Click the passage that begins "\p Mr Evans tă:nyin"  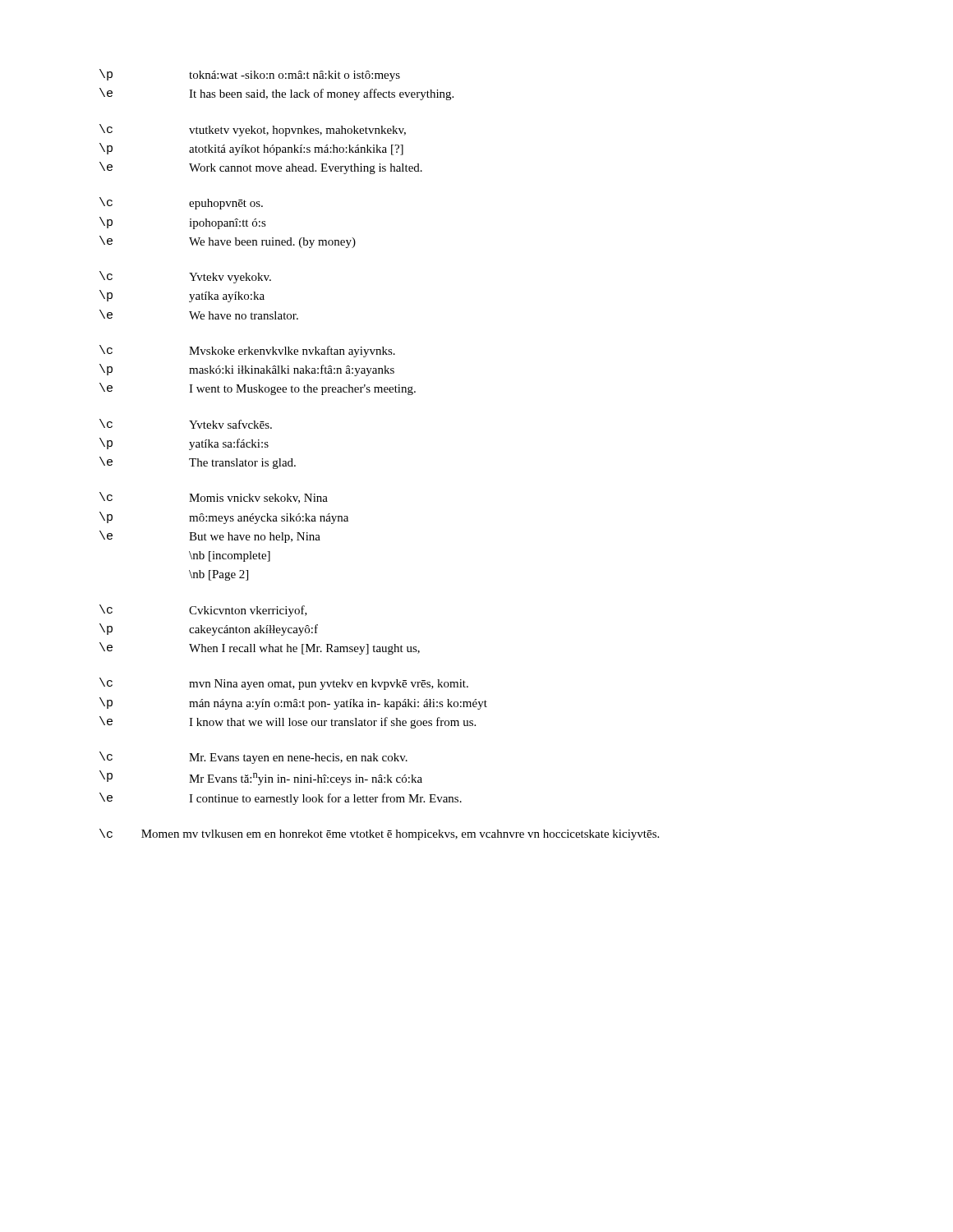pos(261,778)
